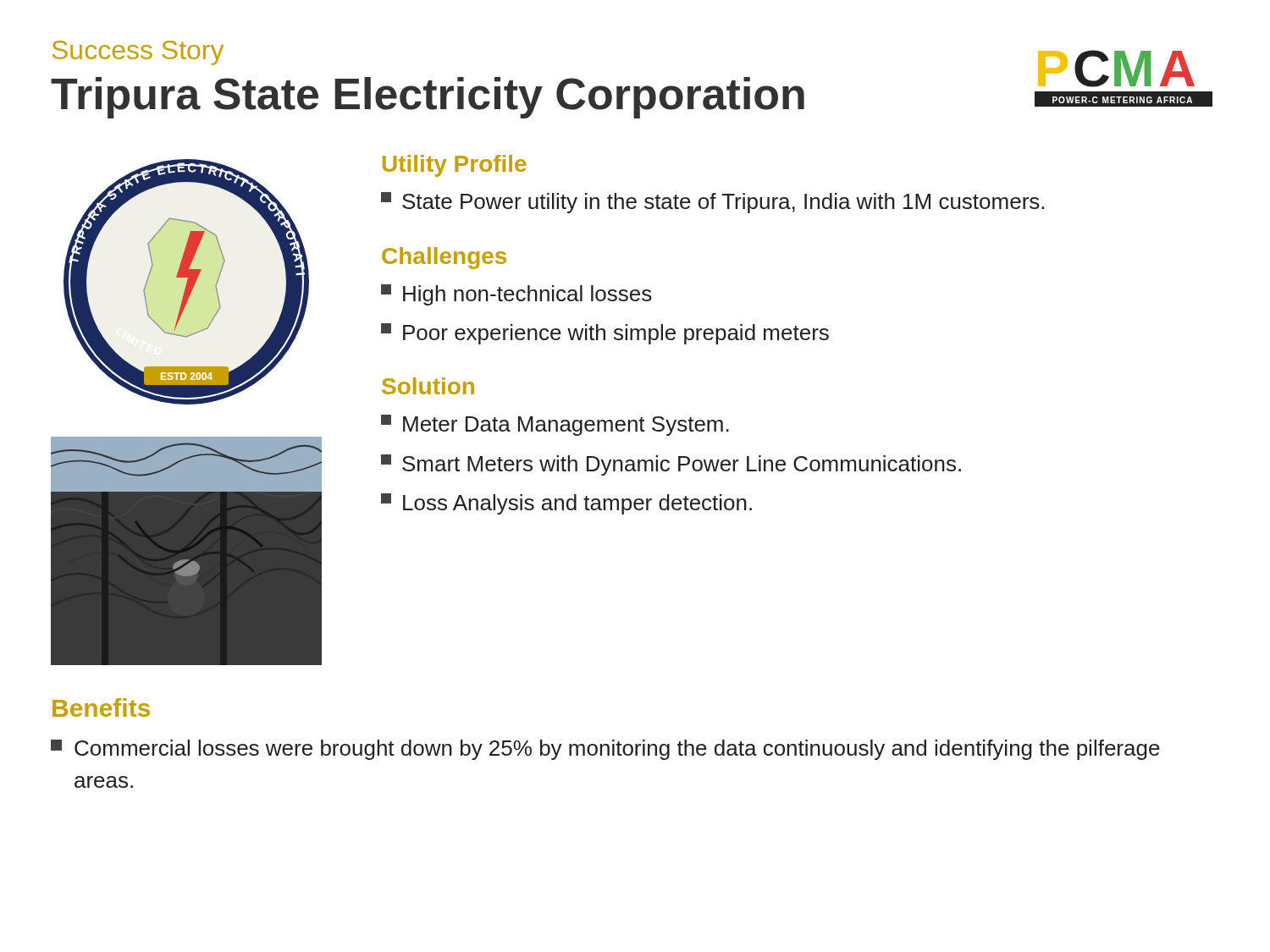Navigate to the element starting "Loss Analysis and tamper detection."

tap(567, 503)
